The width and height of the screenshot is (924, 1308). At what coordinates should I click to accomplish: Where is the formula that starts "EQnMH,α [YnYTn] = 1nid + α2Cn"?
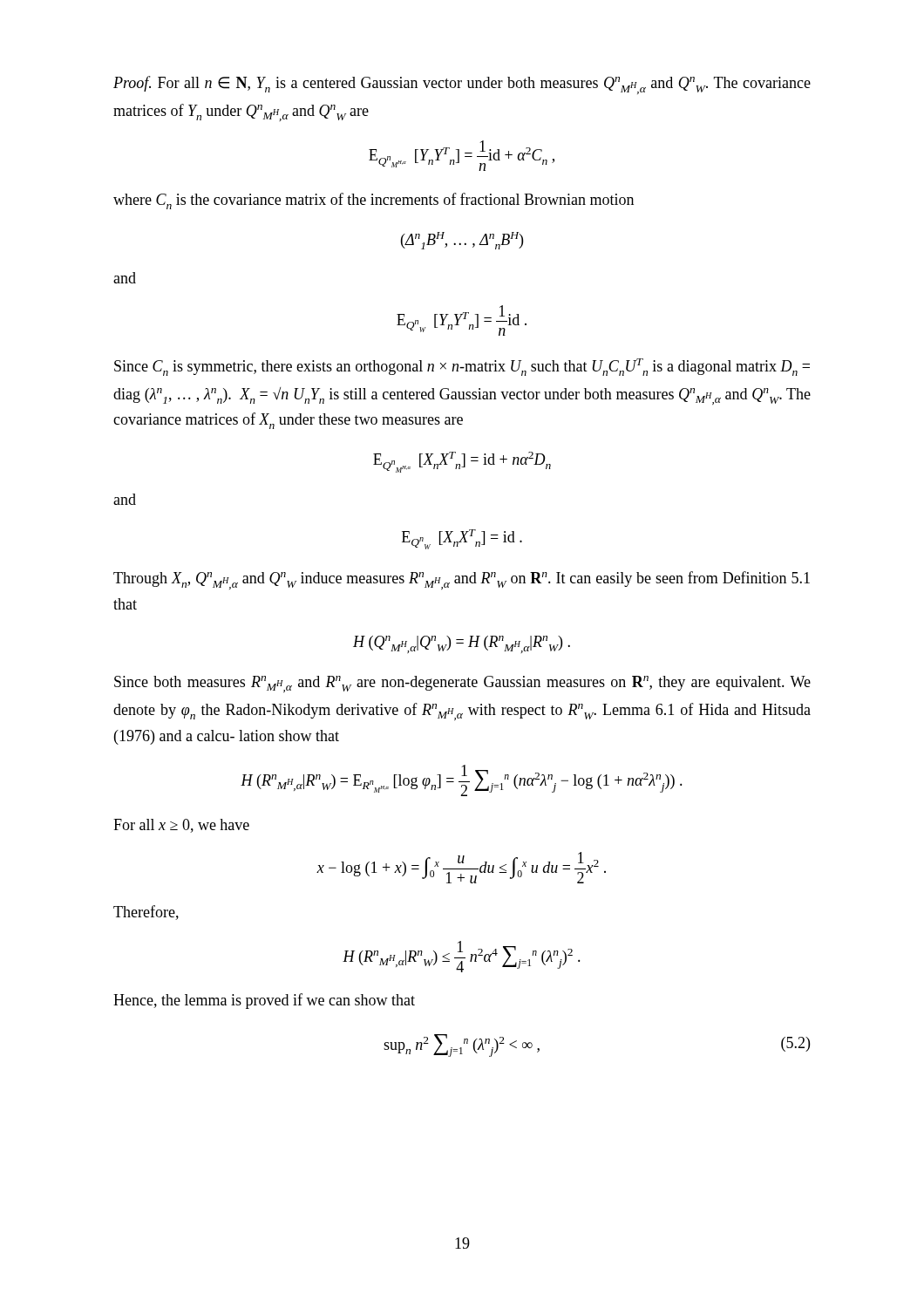462,157
